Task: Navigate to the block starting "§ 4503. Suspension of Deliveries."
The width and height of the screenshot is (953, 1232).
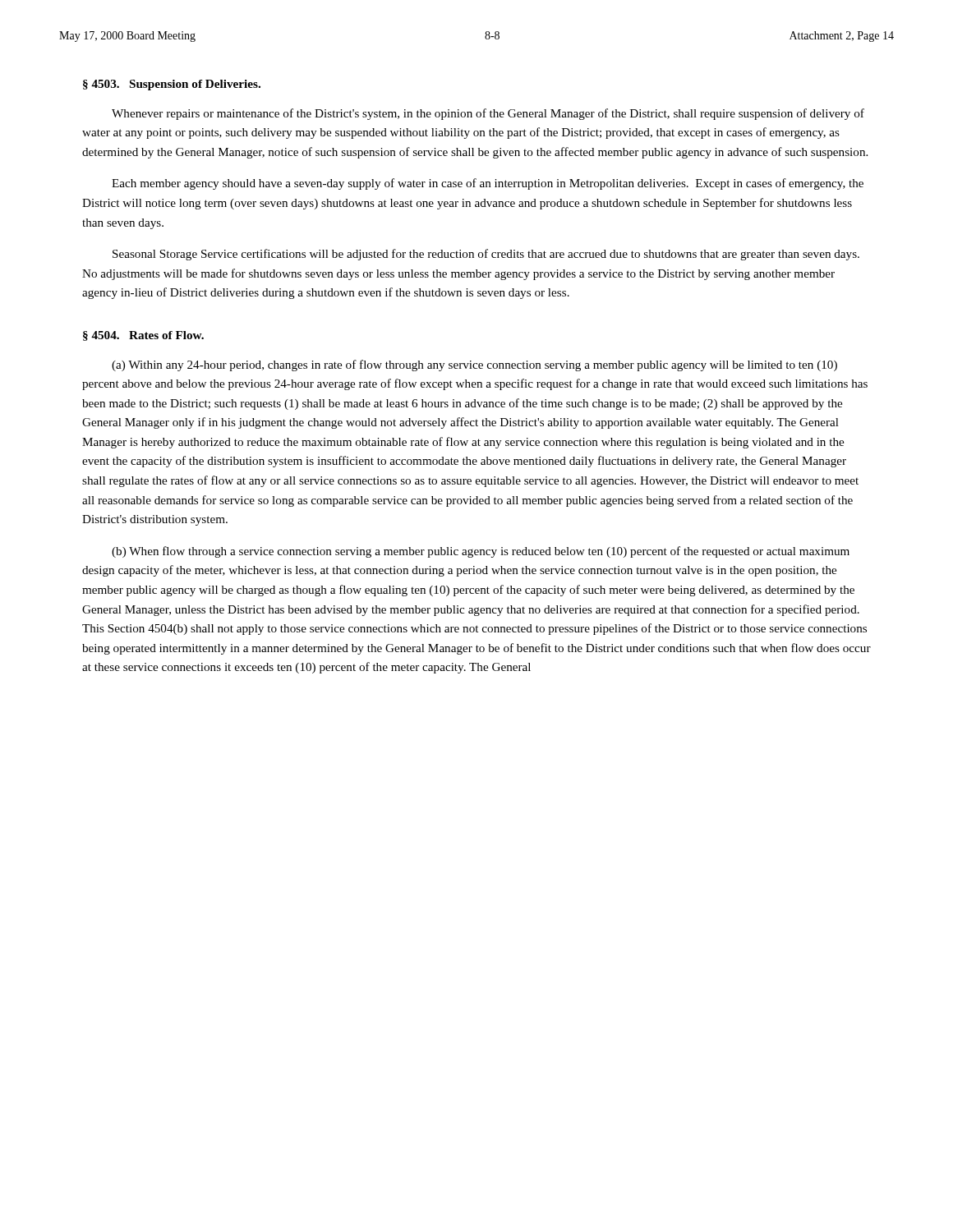Action: pos(172,85)
